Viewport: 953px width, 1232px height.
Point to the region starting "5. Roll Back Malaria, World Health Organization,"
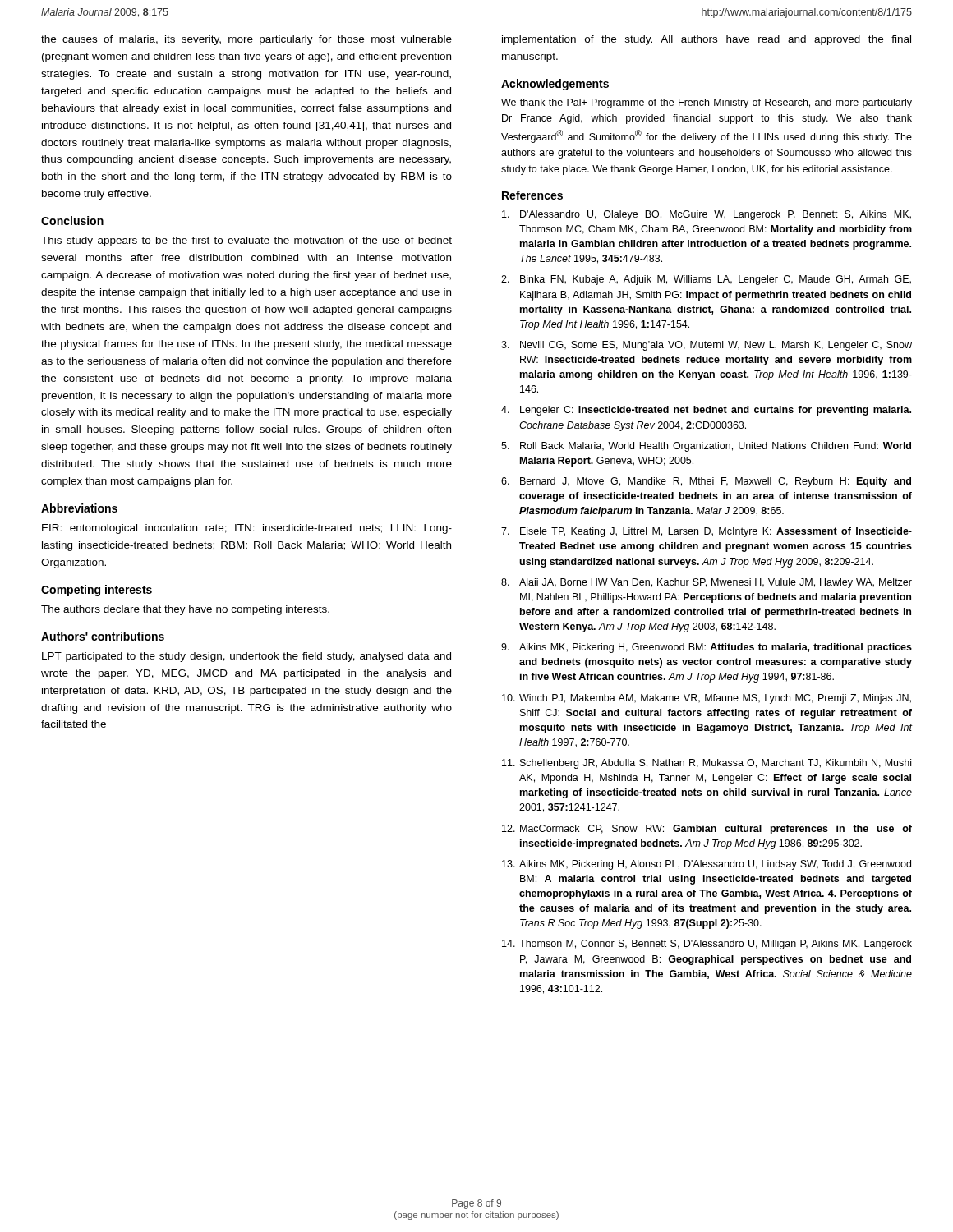pyautogui.click(x=707, y=453)
